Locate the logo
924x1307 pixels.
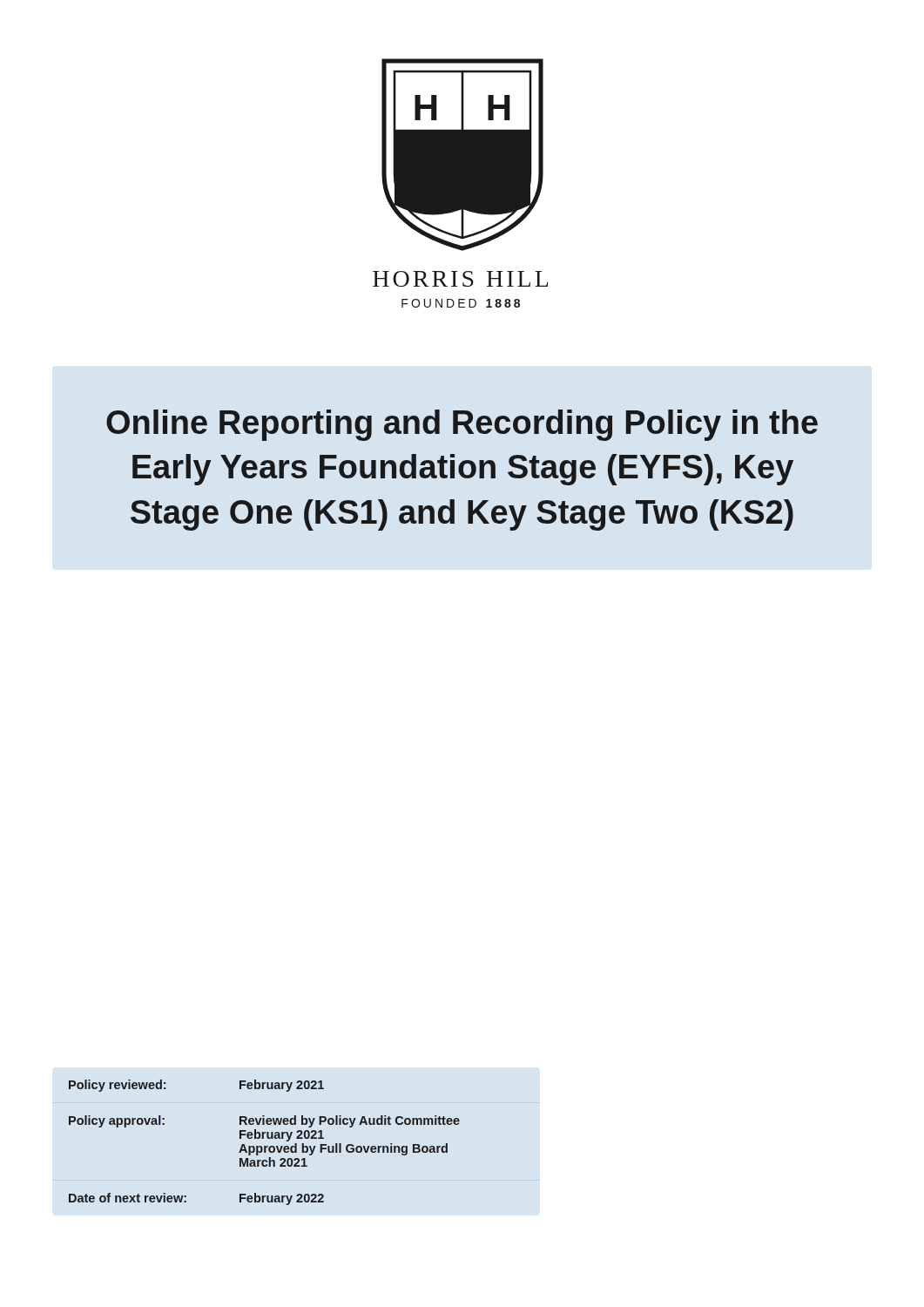tap(462, 181)
